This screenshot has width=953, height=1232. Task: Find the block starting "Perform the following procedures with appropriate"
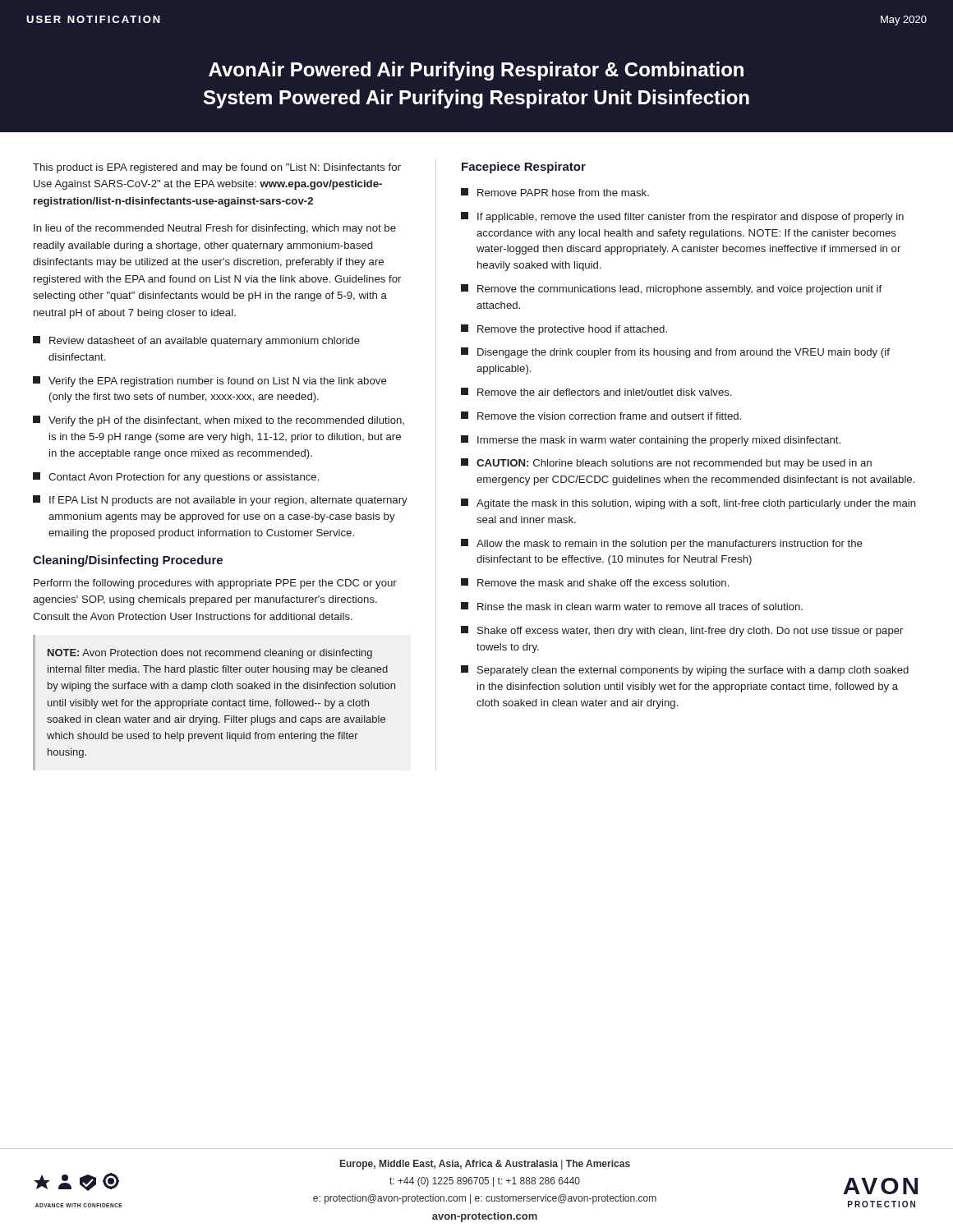coord(215,599)
